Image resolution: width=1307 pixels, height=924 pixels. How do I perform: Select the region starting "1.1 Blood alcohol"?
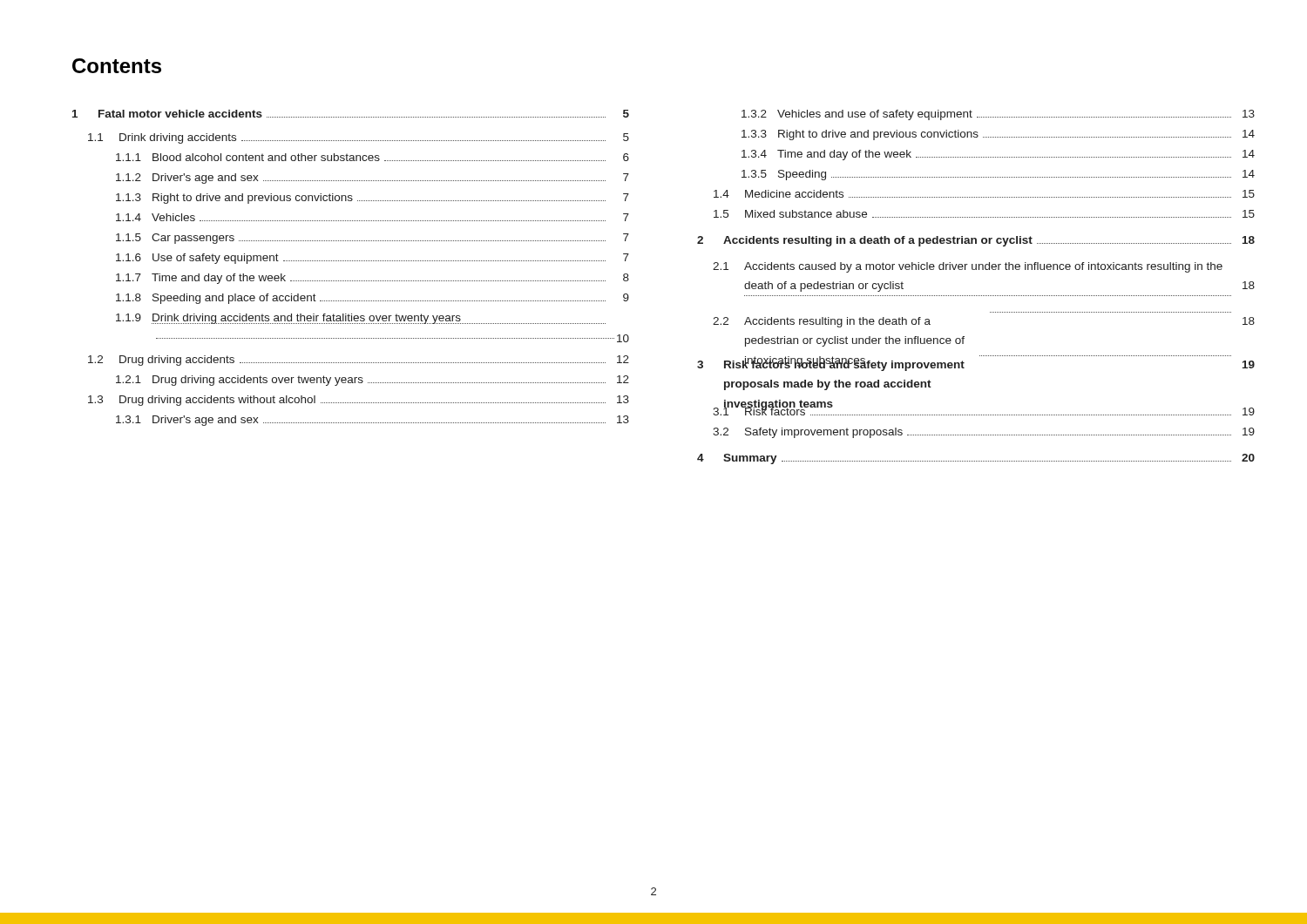[350, 158]
